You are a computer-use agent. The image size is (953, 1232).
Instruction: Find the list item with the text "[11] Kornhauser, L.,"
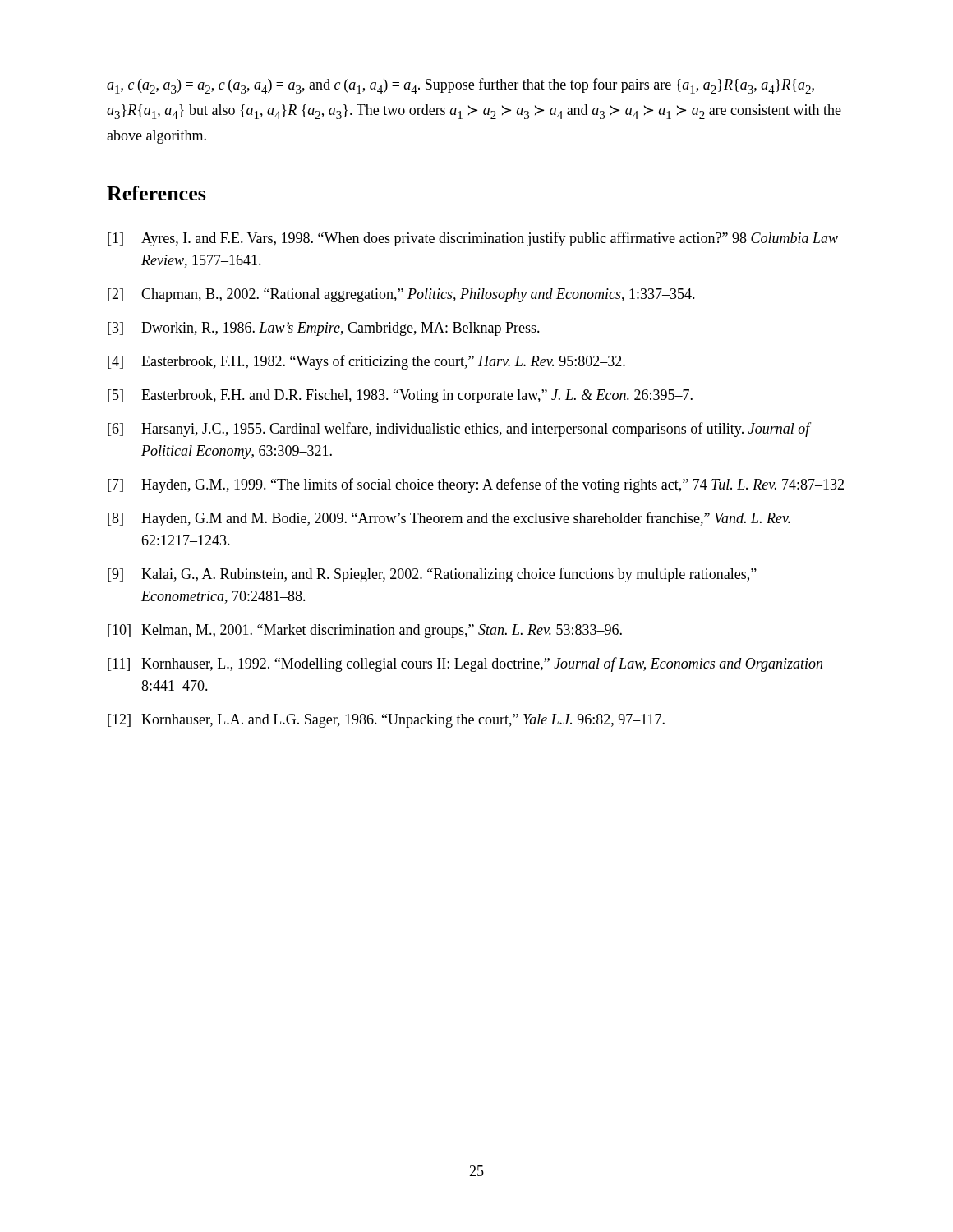(476, 675)
